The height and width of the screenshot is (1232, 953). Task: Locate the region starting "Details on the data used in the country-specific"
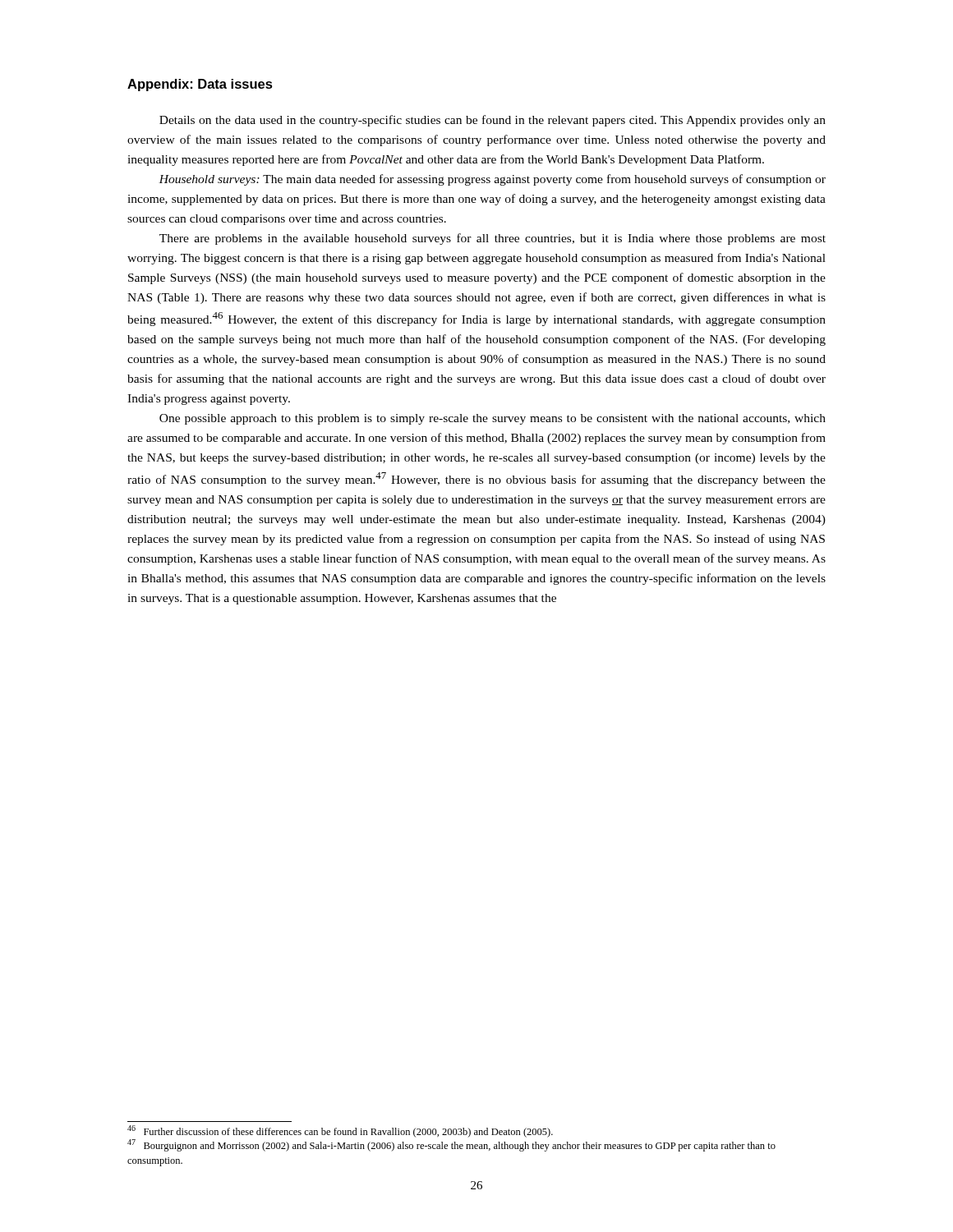click(476, 359)
